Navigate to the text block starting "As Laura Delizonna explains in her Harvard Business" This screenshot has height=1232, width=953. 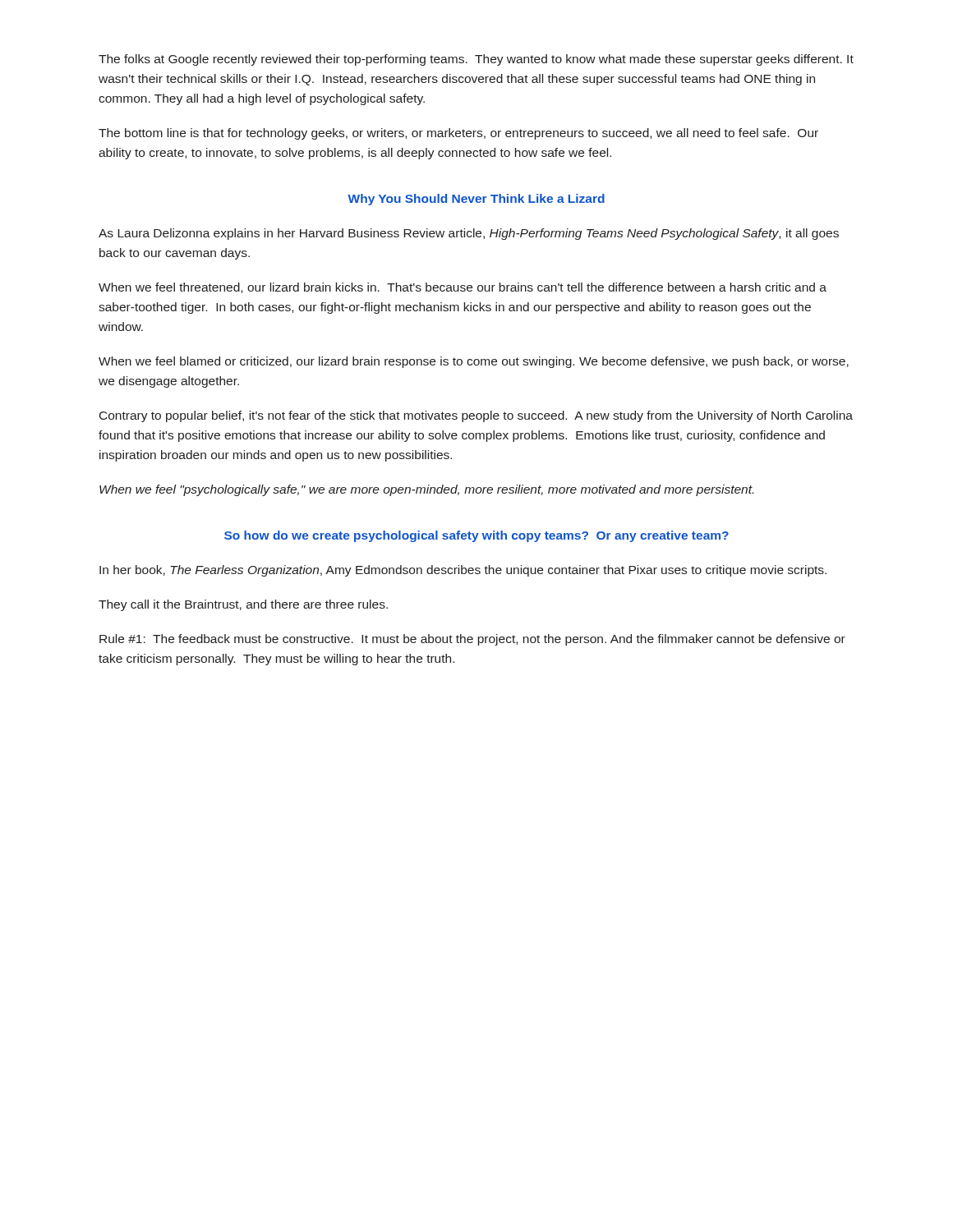469,243
